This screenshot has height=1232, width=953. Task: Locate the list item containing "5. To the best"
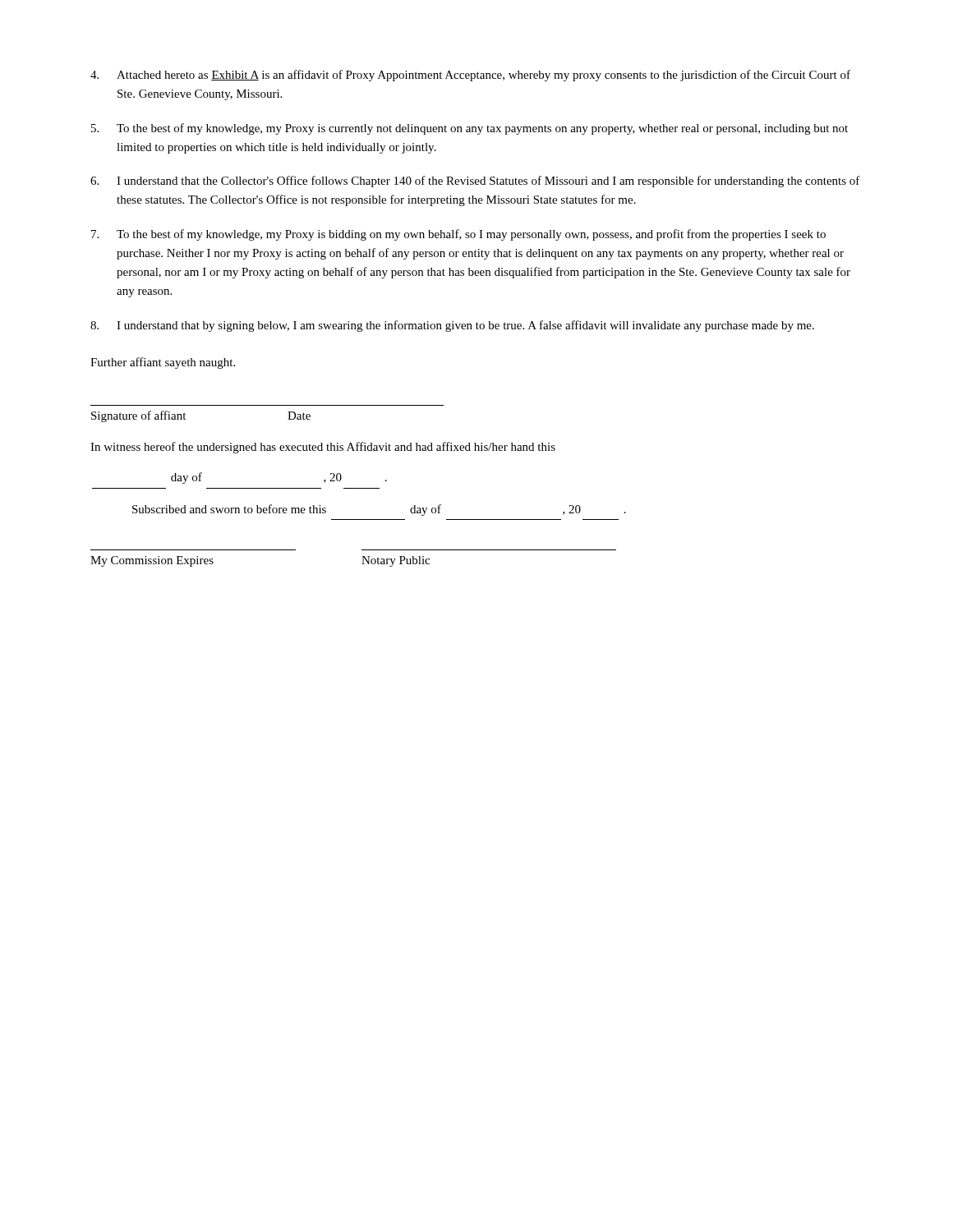(476, 138)
